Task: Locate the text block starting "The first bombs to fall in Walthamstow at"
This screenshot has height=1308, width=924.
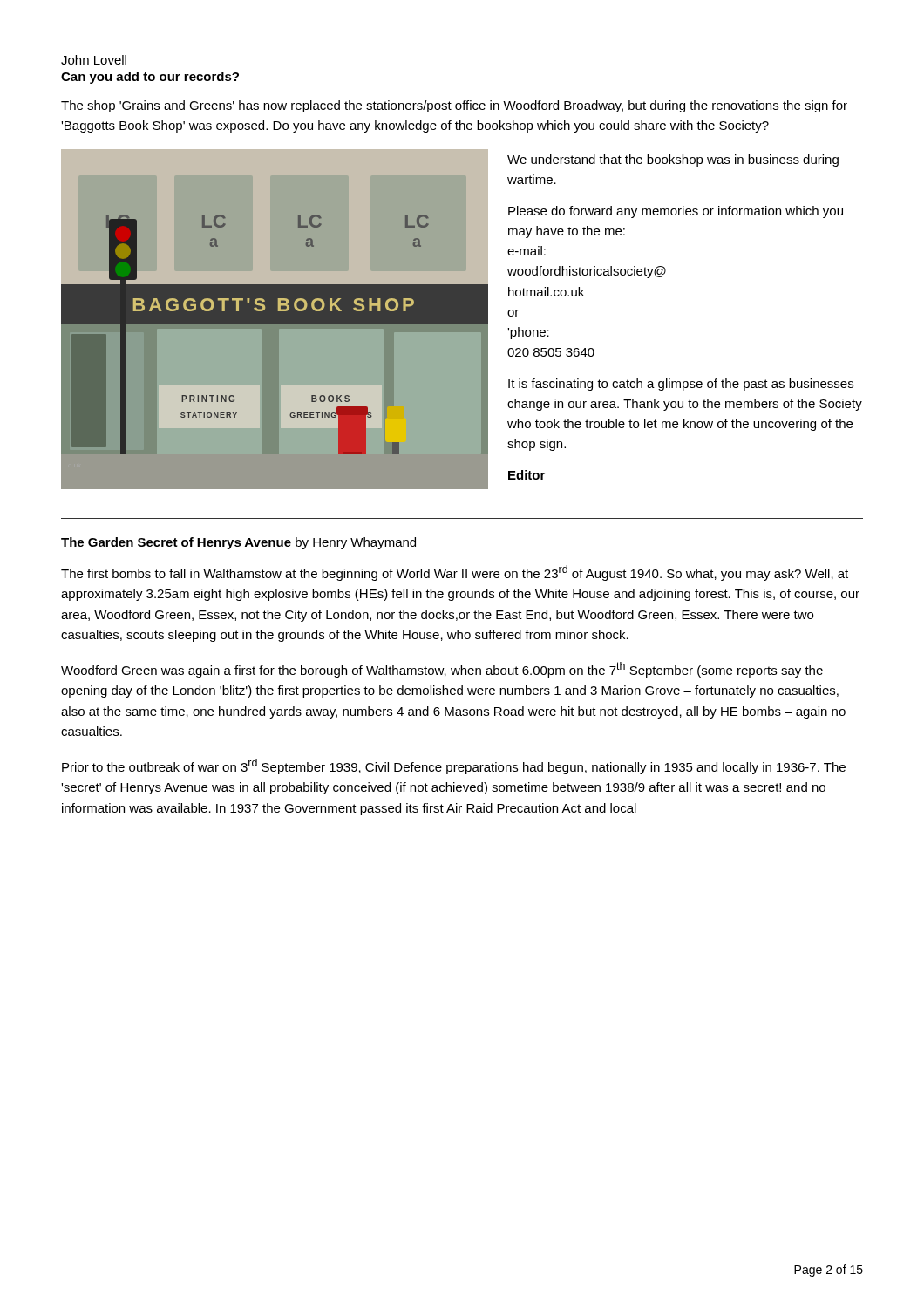Action: point(460,602)
